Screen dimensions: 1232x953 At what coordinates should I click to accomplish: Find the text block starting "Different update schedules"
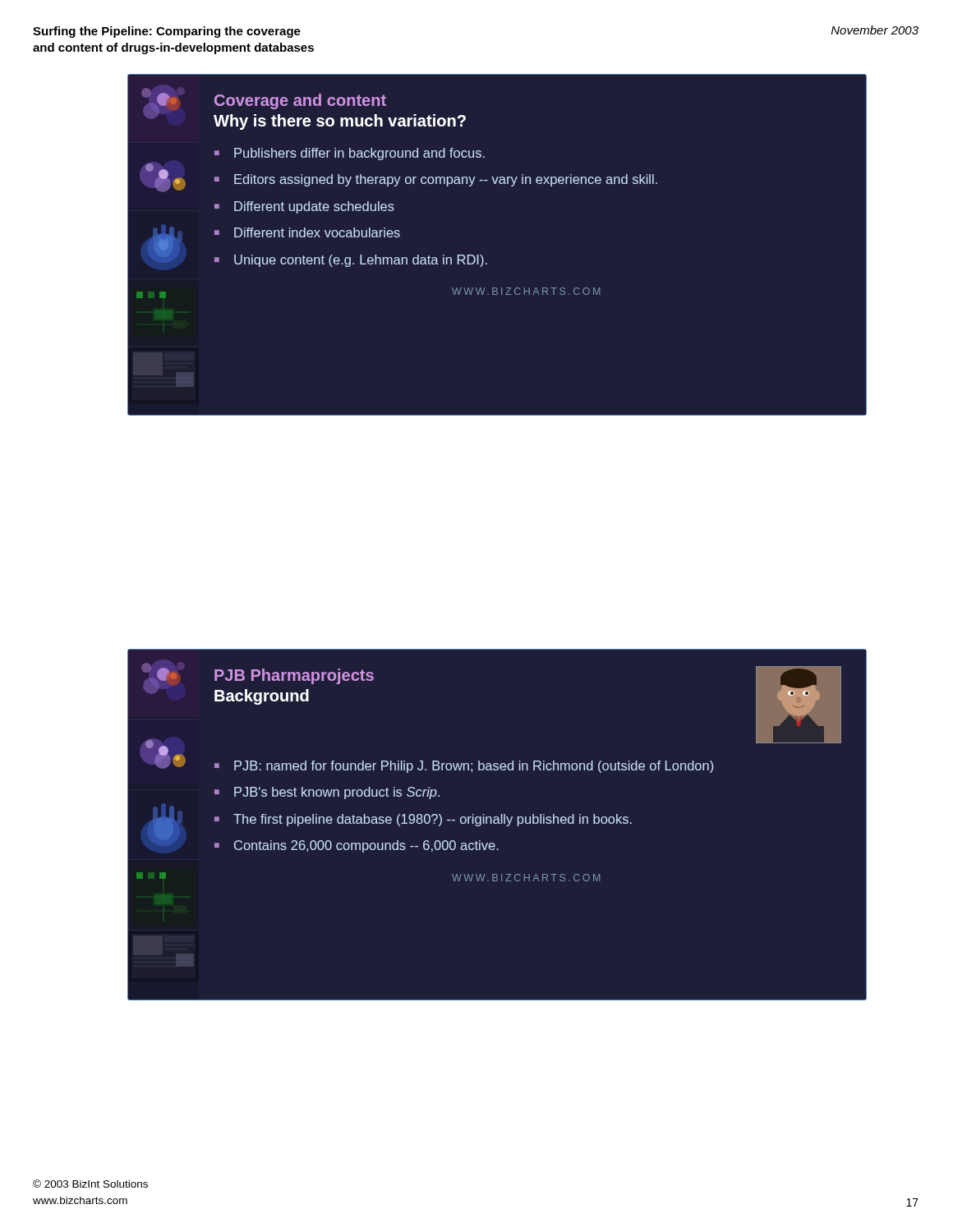314,206
